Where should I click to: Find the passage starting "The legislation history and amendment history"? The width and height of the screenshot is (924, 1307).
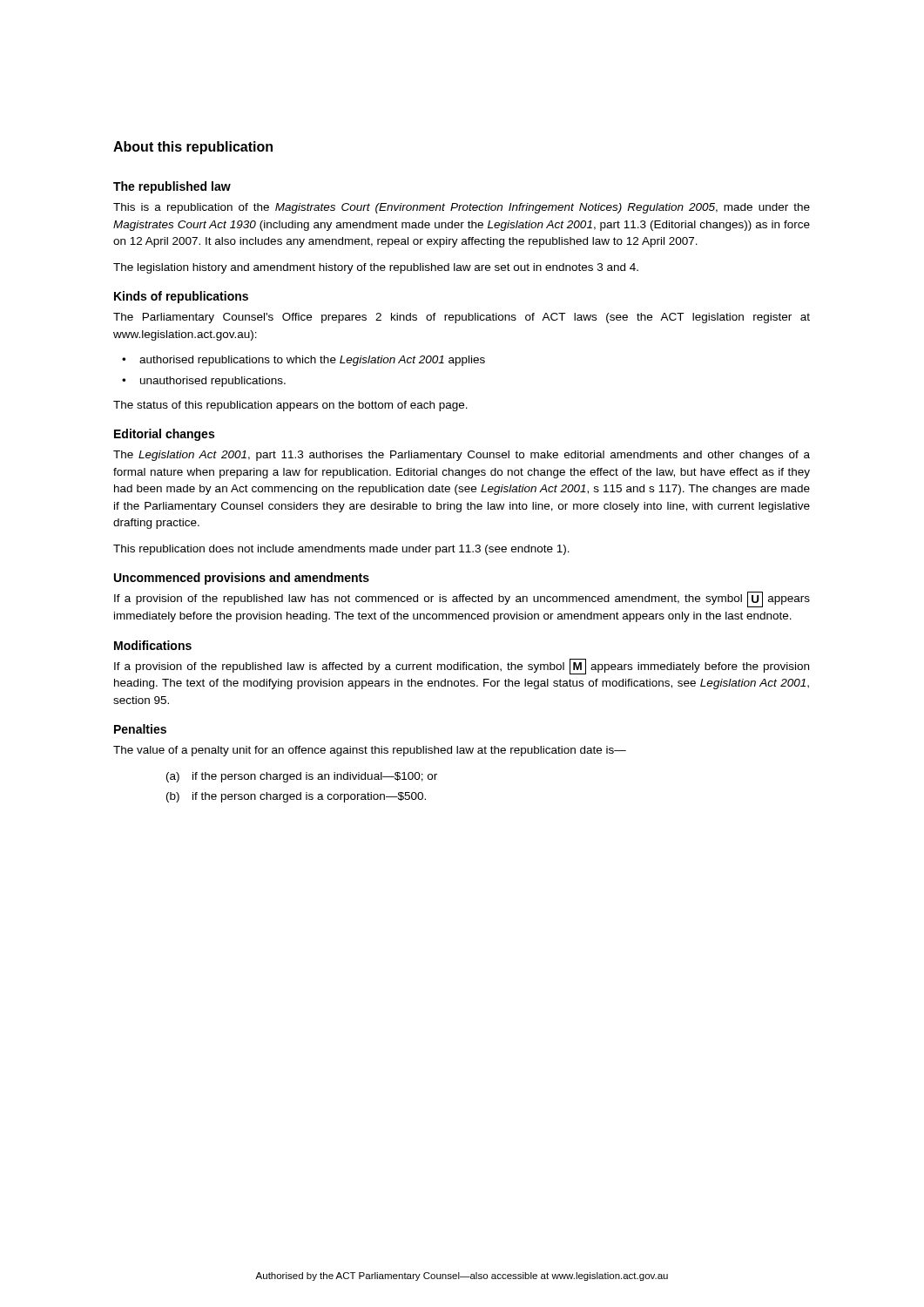376,267
